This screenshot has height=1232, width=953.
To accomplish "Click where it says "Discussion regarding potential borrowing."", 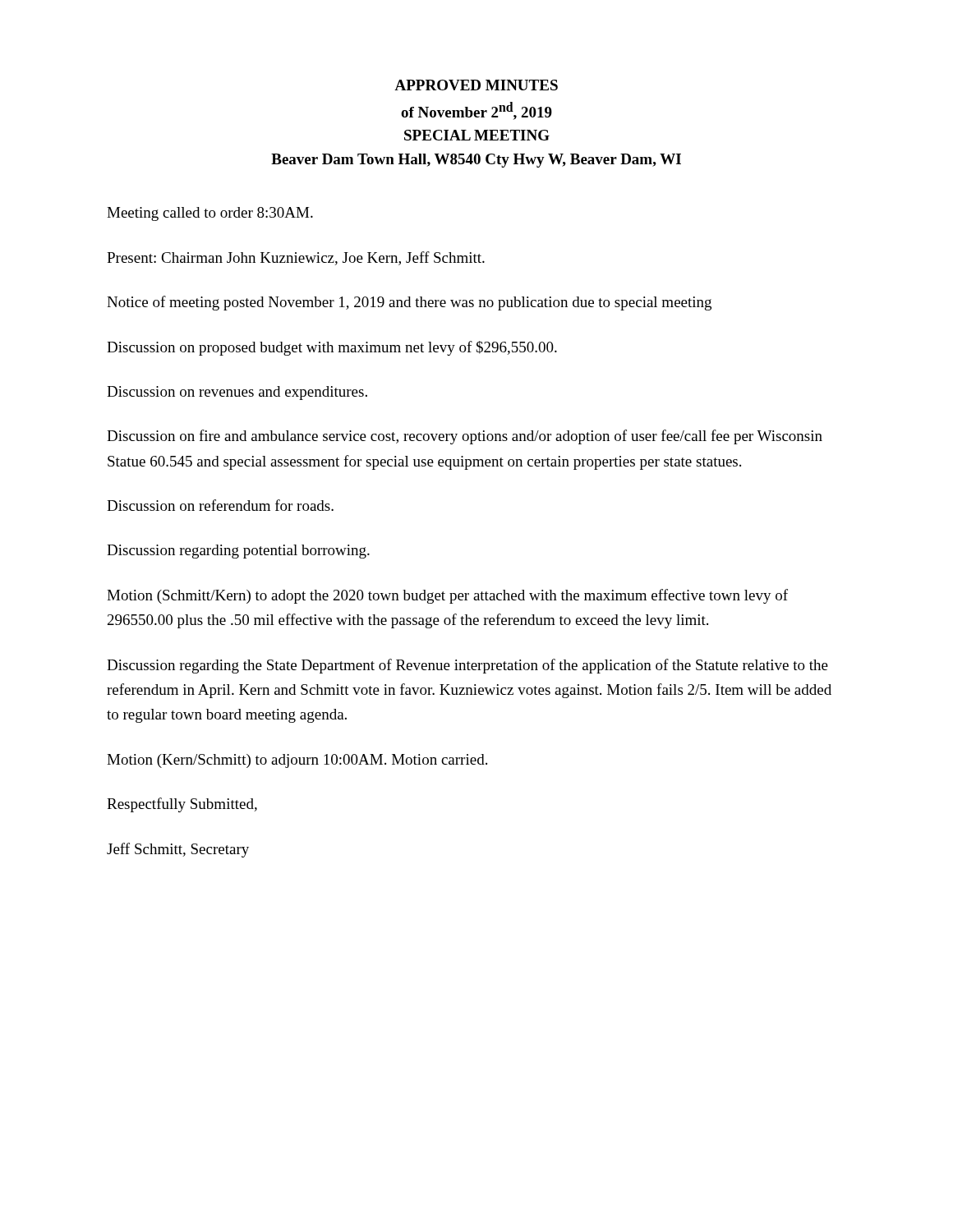I will click(x=239, y=550).
